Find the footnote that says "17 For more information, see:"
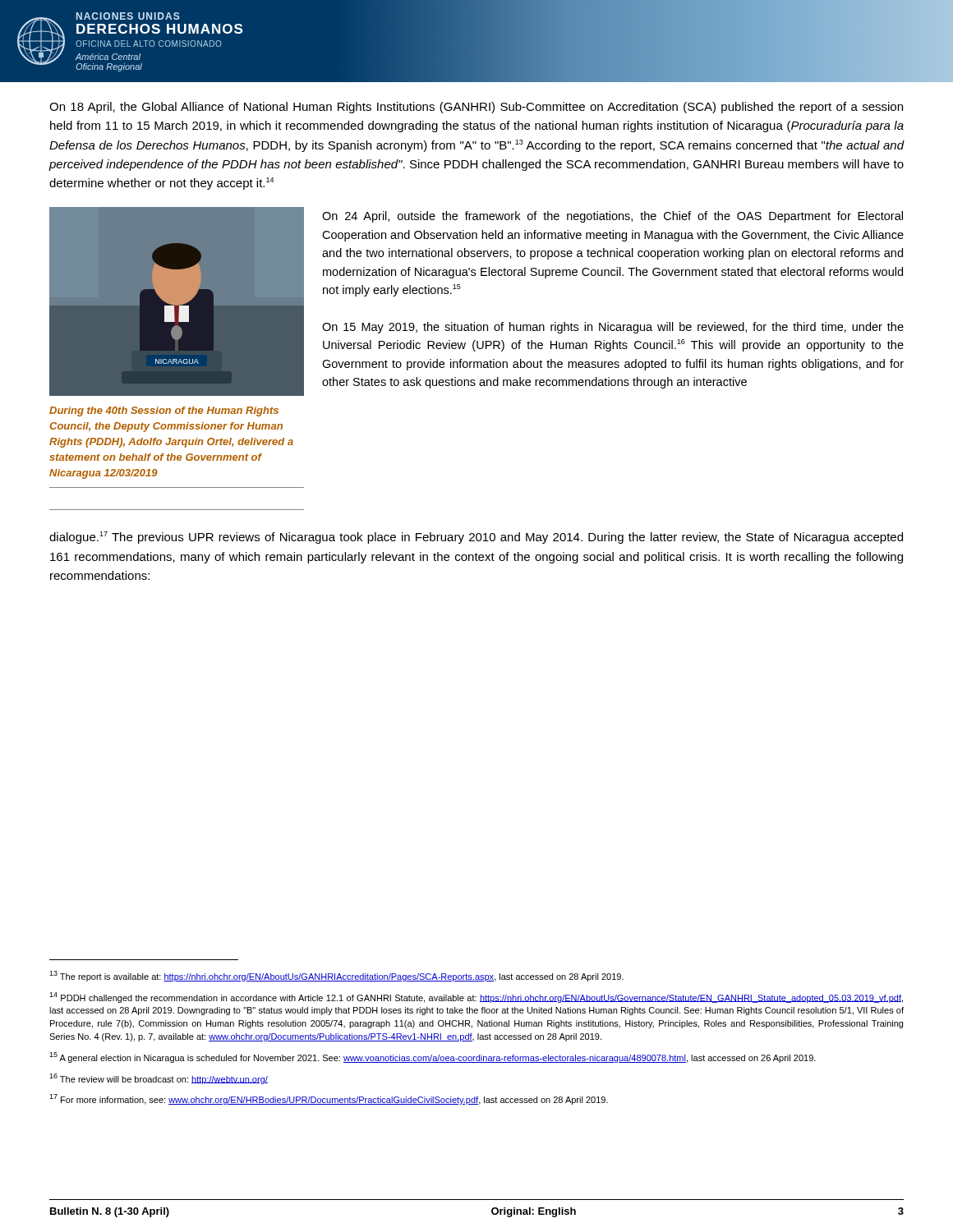953x1232 pixels. pyautogui.click(x=329, y=1099)
